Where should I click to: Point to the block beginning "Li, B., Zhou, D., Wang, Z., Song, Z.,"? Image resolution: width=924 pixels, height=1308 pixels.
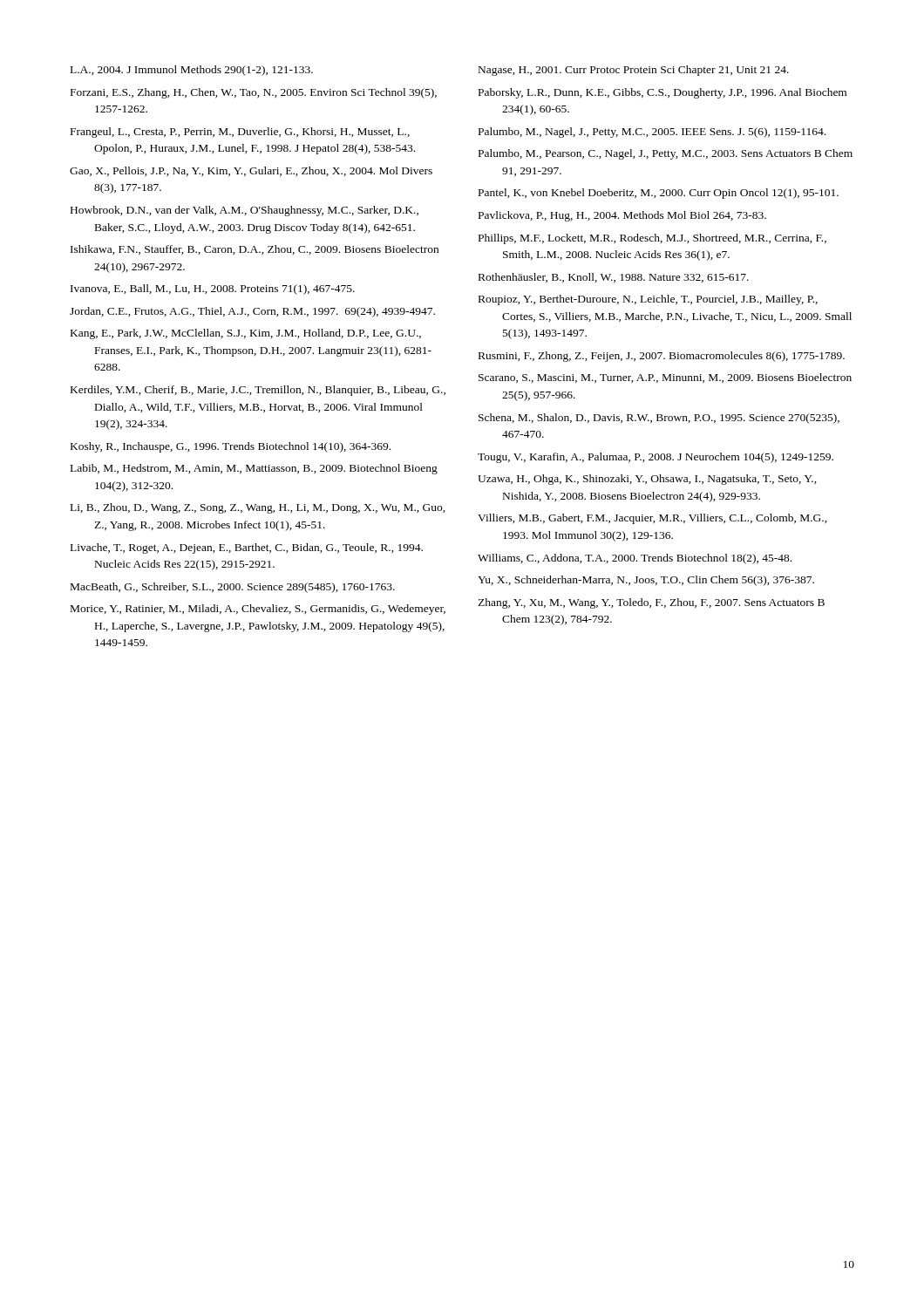[258, 516]
